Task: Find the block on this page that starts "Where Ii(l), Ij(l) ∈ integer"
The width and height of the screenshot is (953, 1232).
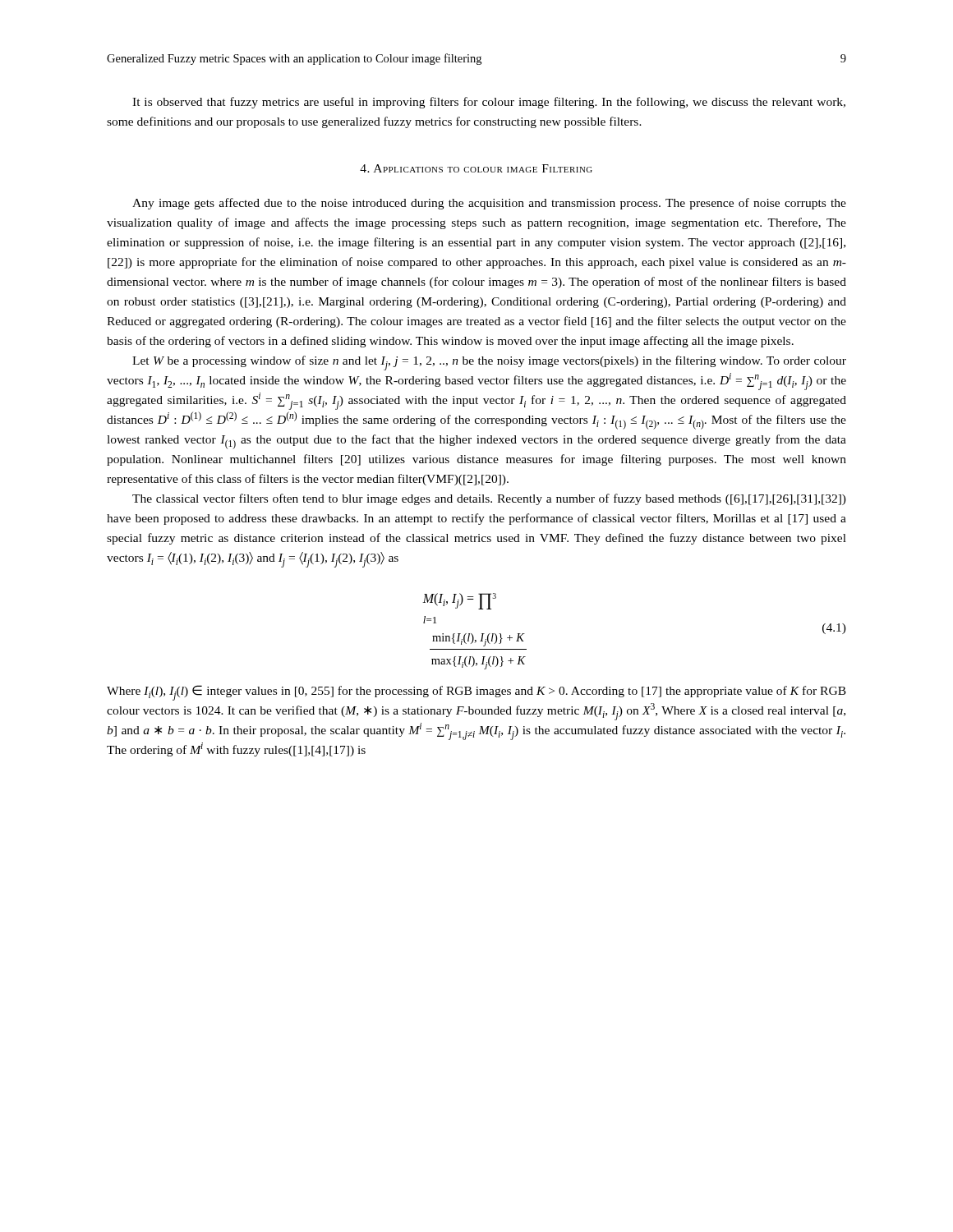Action: tap(476, 720)
